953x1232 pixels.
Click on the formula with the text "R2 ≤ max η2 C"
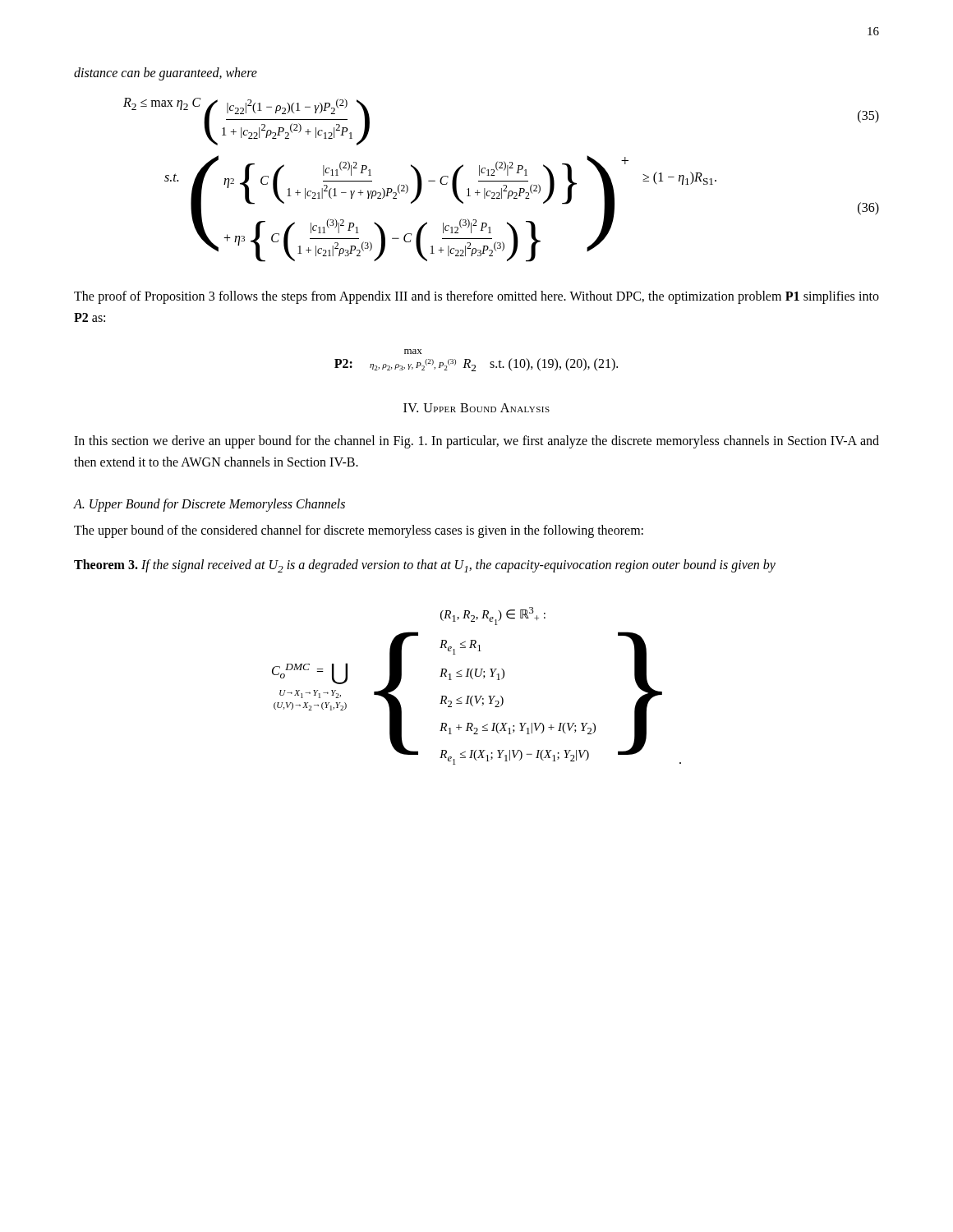209,120
